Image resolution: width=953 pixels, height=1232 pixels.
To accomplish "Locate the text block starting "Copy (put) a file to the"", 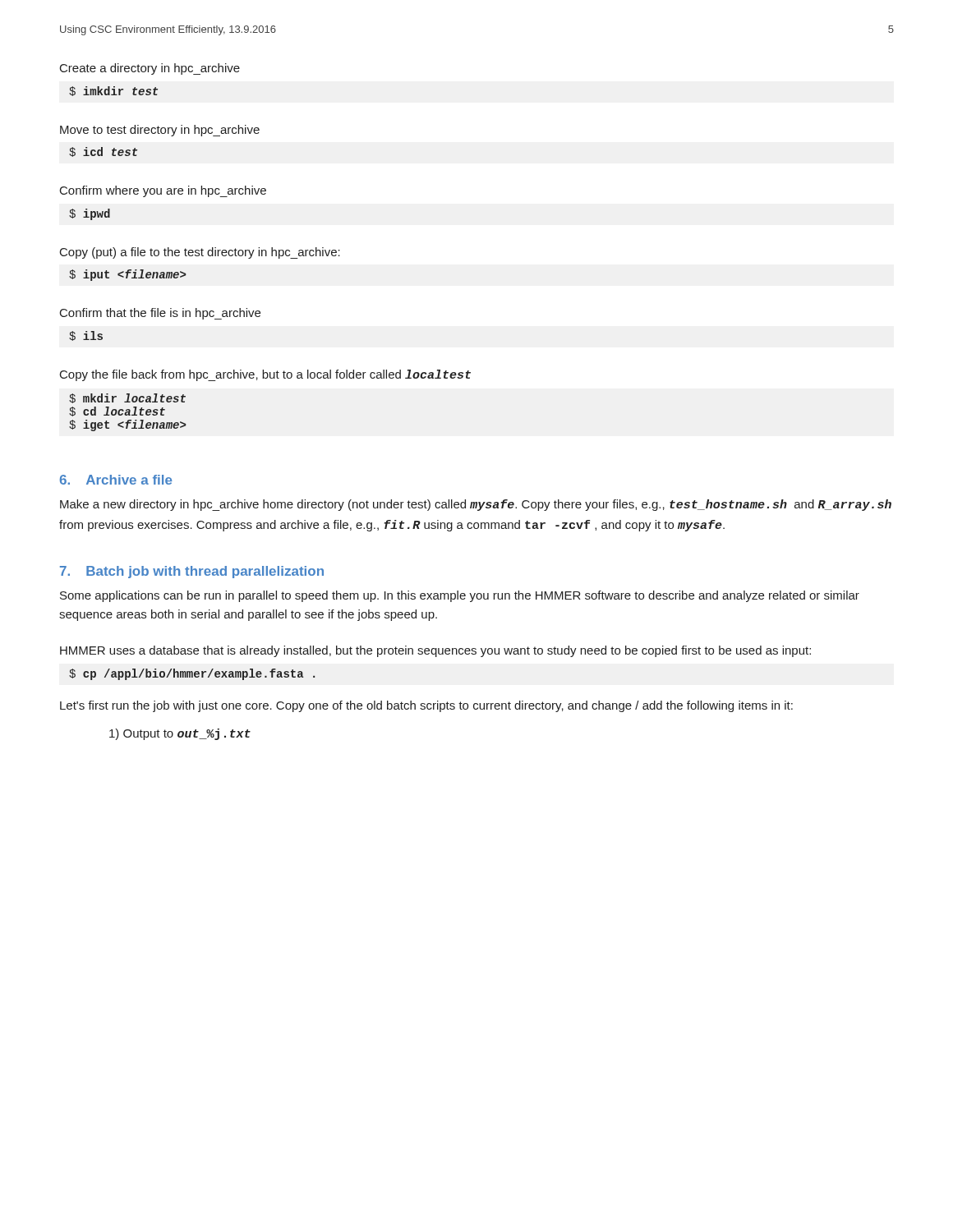I will coord(200,251).
